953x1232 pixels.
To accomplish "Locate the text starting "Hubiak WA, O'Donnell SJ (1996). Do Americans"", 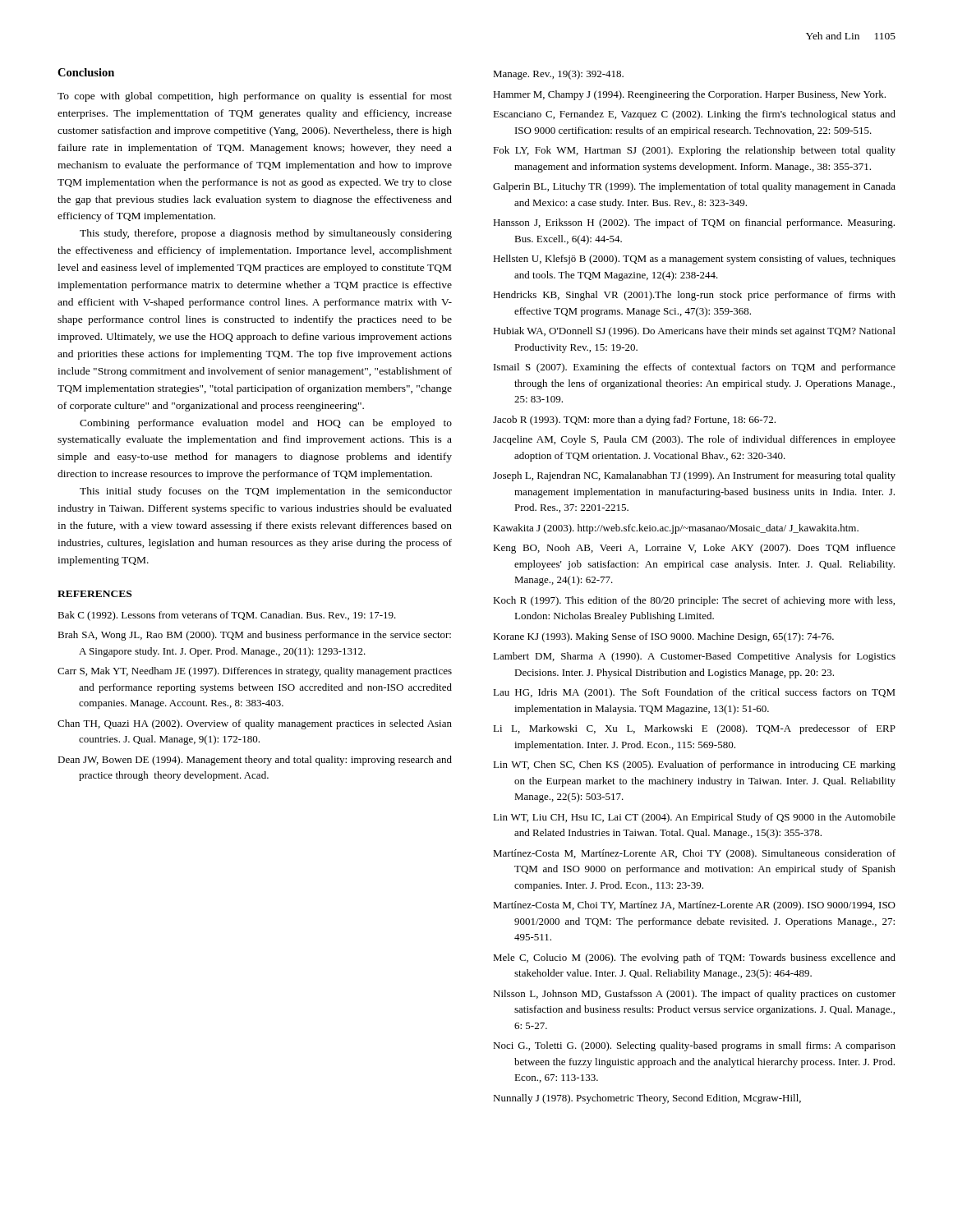I will (x=694, y=339).
